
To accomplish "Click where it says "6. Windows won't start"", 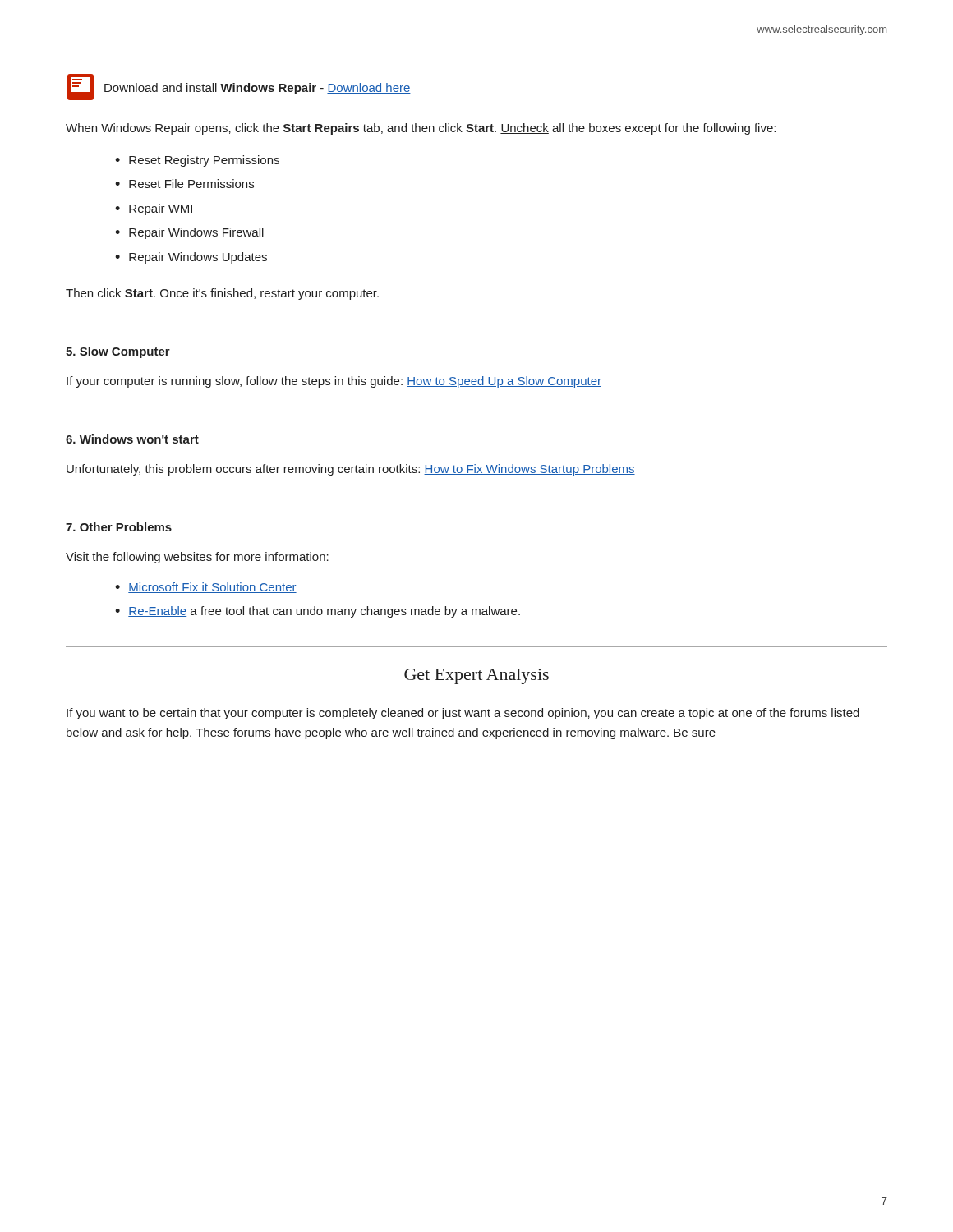I will coord(132,439).
